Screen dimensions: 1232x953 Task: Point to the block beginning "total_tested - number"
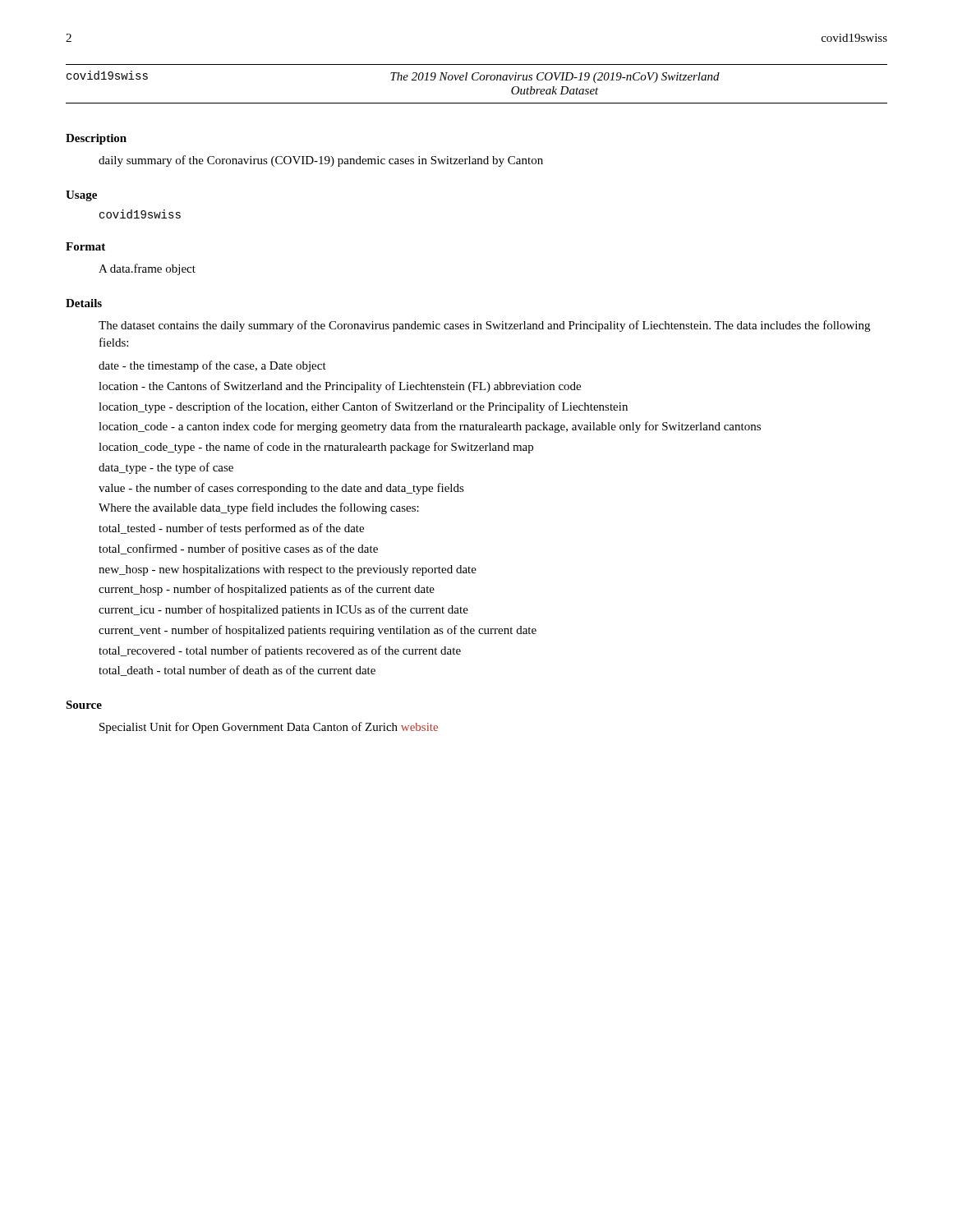tap(232, 528)
